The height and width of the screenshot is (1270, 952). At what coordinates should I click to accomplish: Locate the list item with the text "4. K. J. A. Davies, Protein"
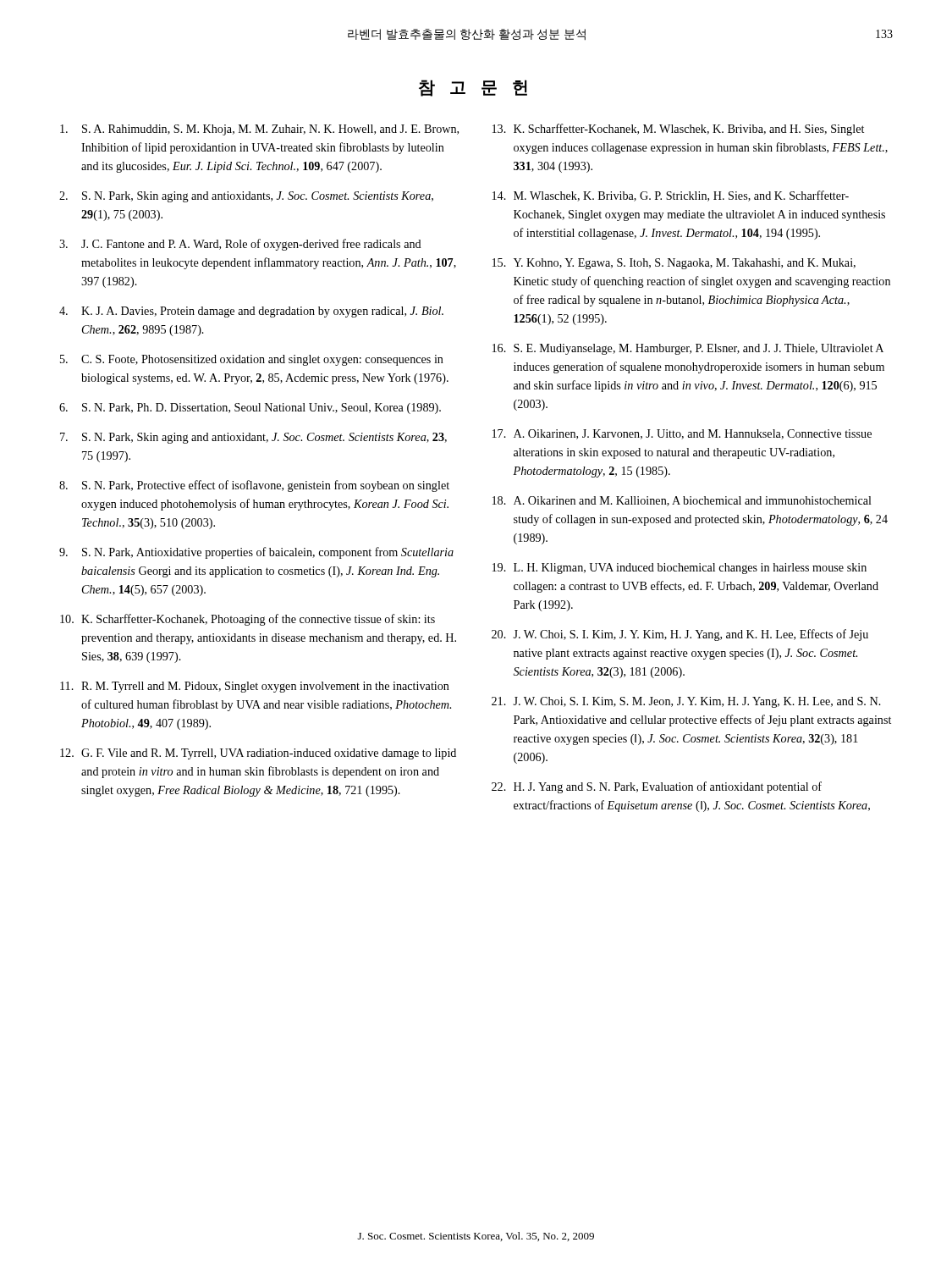click(260, 320)
